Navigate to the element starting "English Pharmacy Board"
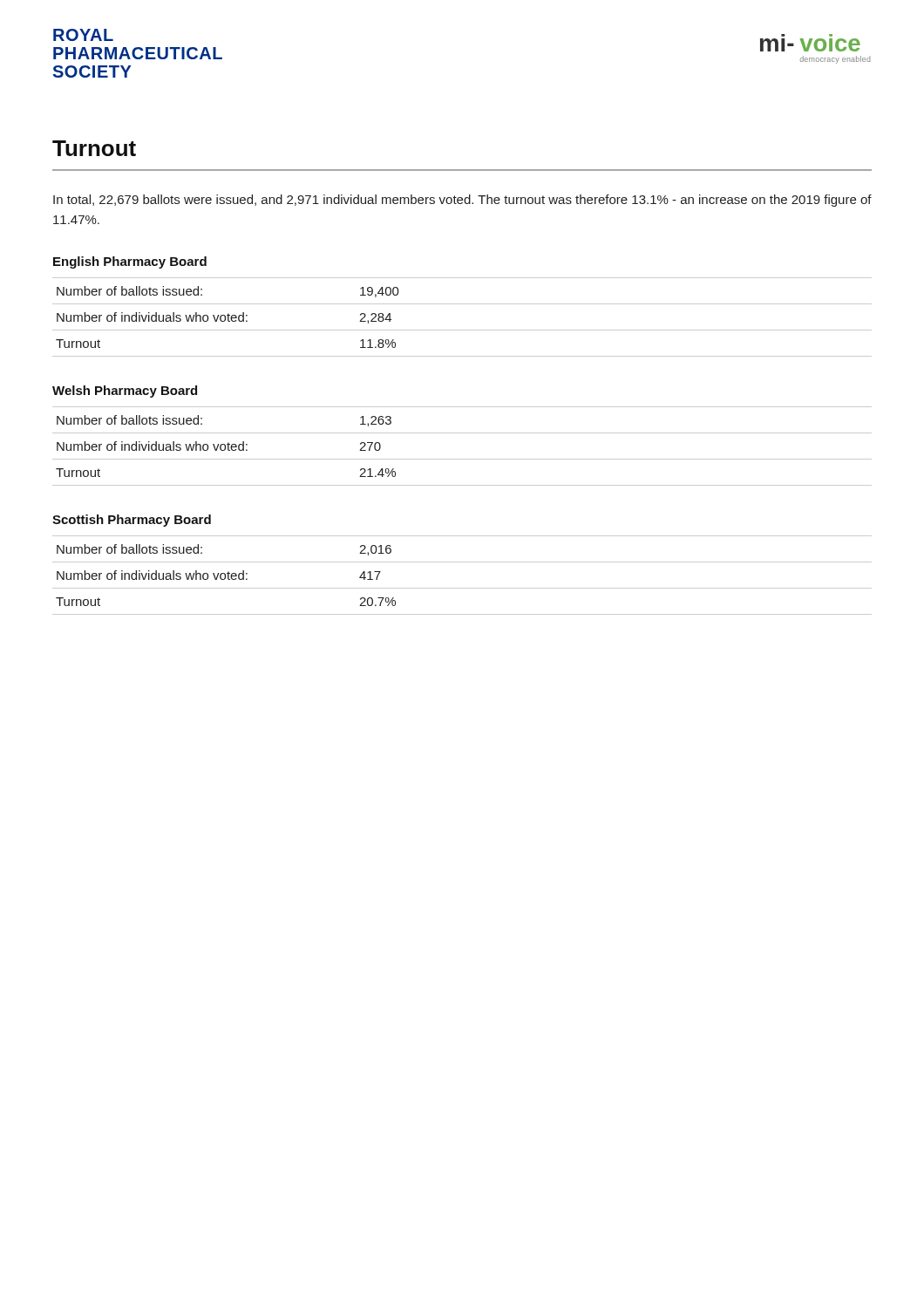Image resolution: width=924 pixels, height=1308 pixels. [x=130, y=261]
